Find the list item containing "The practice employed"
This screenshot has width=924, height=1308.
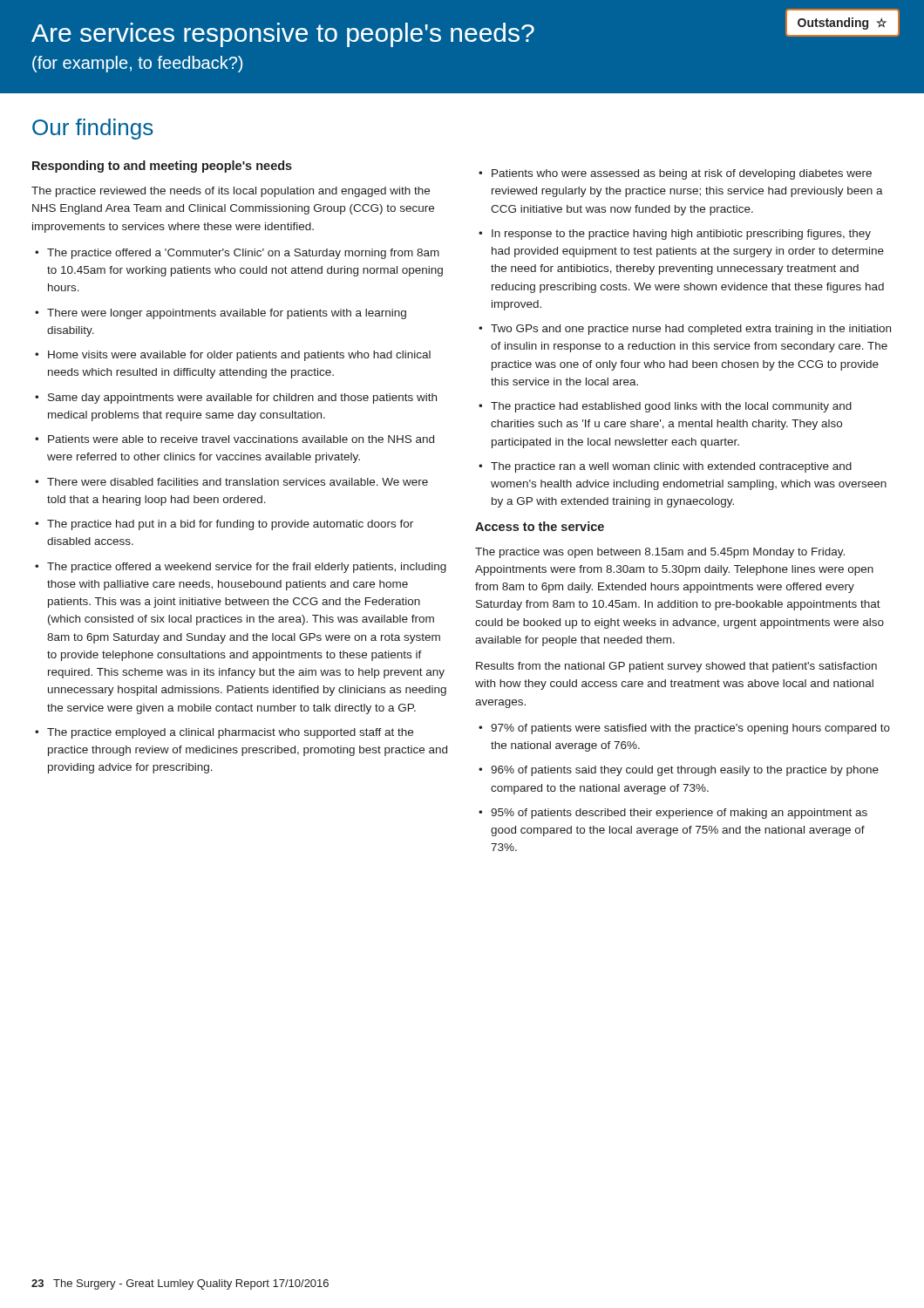click(248, 750)
